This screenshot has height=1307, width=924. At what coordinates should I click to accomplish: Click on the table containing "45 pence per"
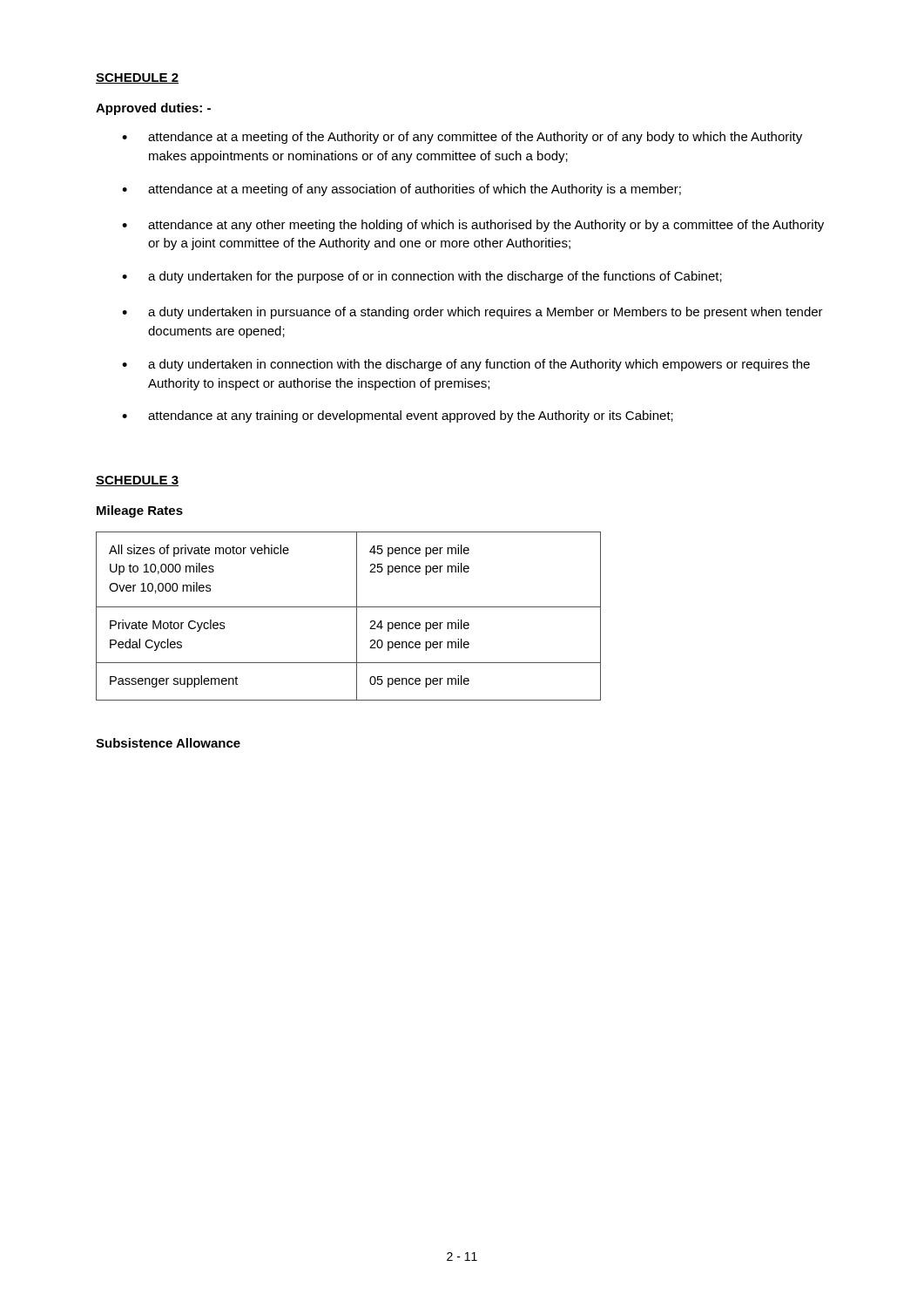[x=462, y=616]
